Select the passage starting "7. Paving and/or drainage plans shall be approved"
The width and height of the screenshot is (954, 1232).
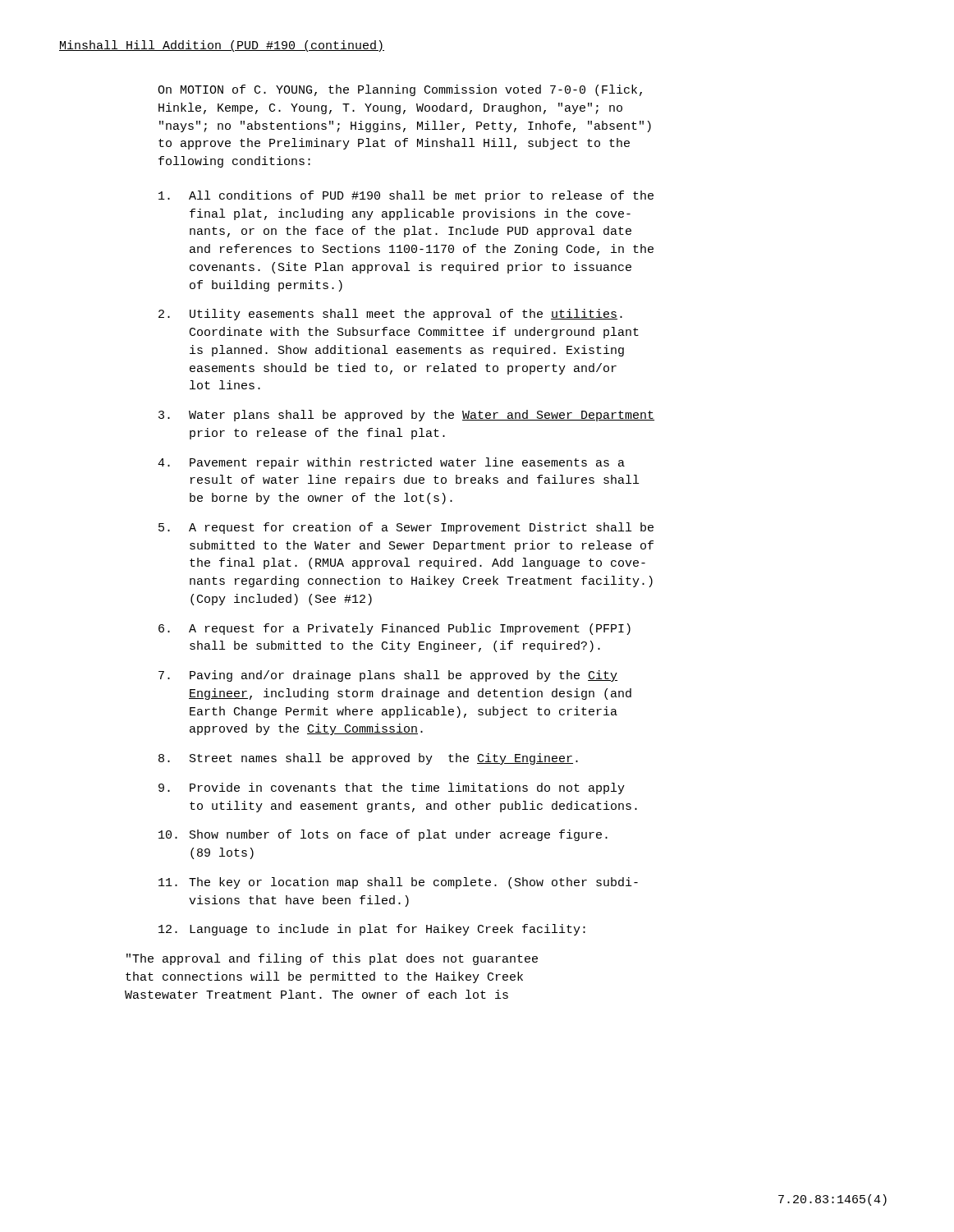tap(519, 703)
